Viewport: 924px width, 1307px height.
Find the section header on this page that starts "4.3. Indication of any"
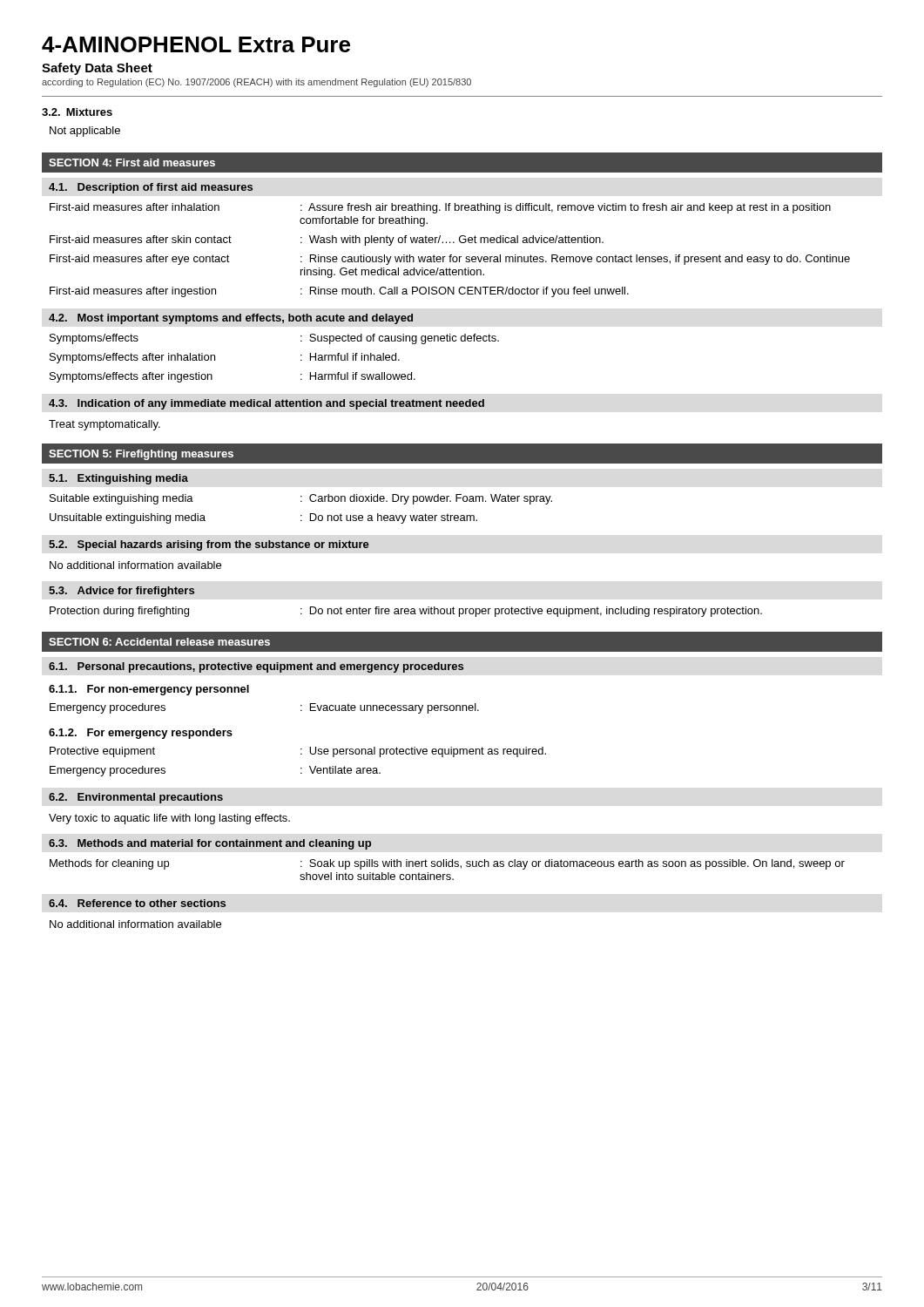pyautogui.click(x=267, y=403)
